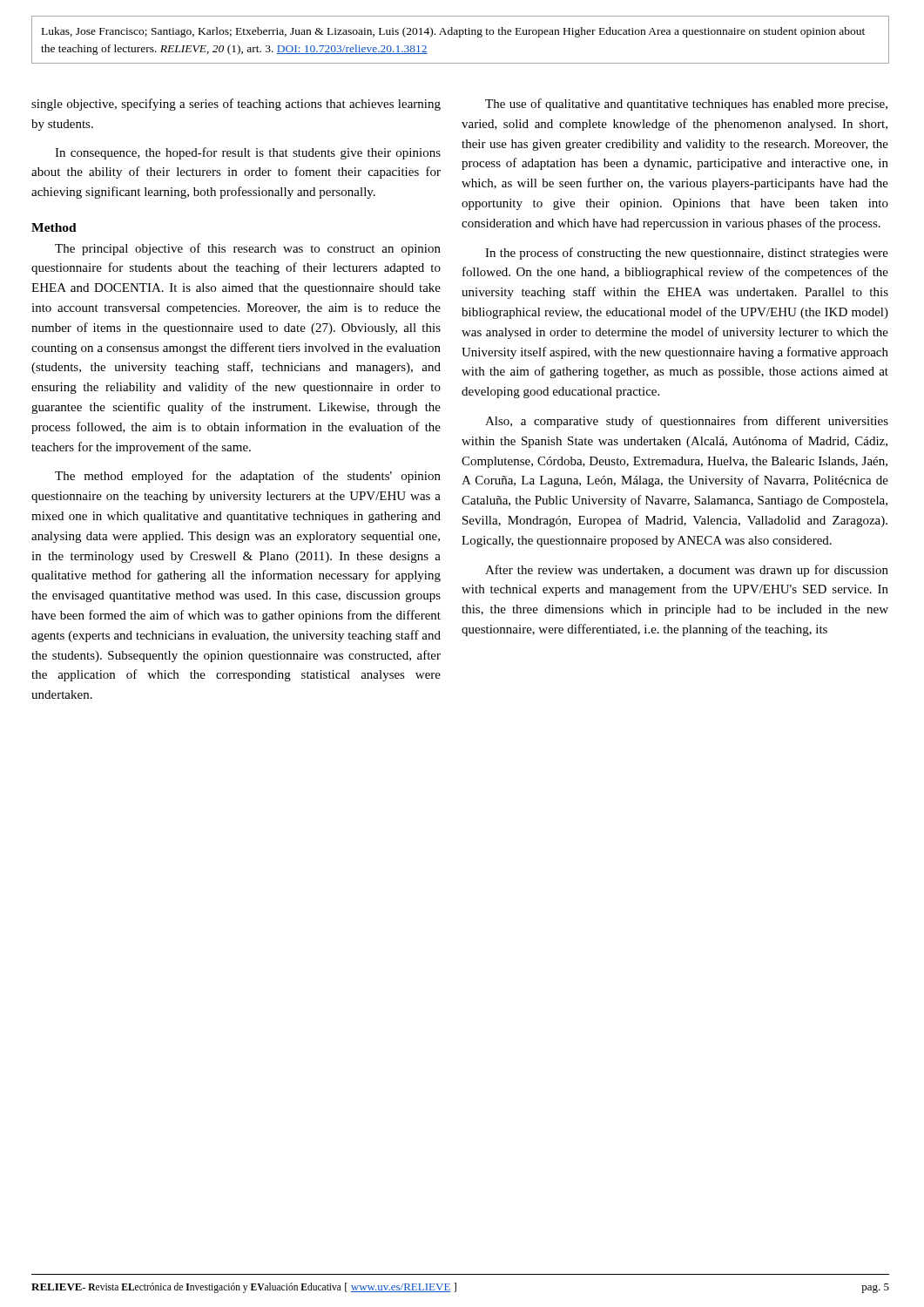924x1307 pixels.
Task: Click on the text block that reads "In the process of constructing the new"
Action: point(675,322)
